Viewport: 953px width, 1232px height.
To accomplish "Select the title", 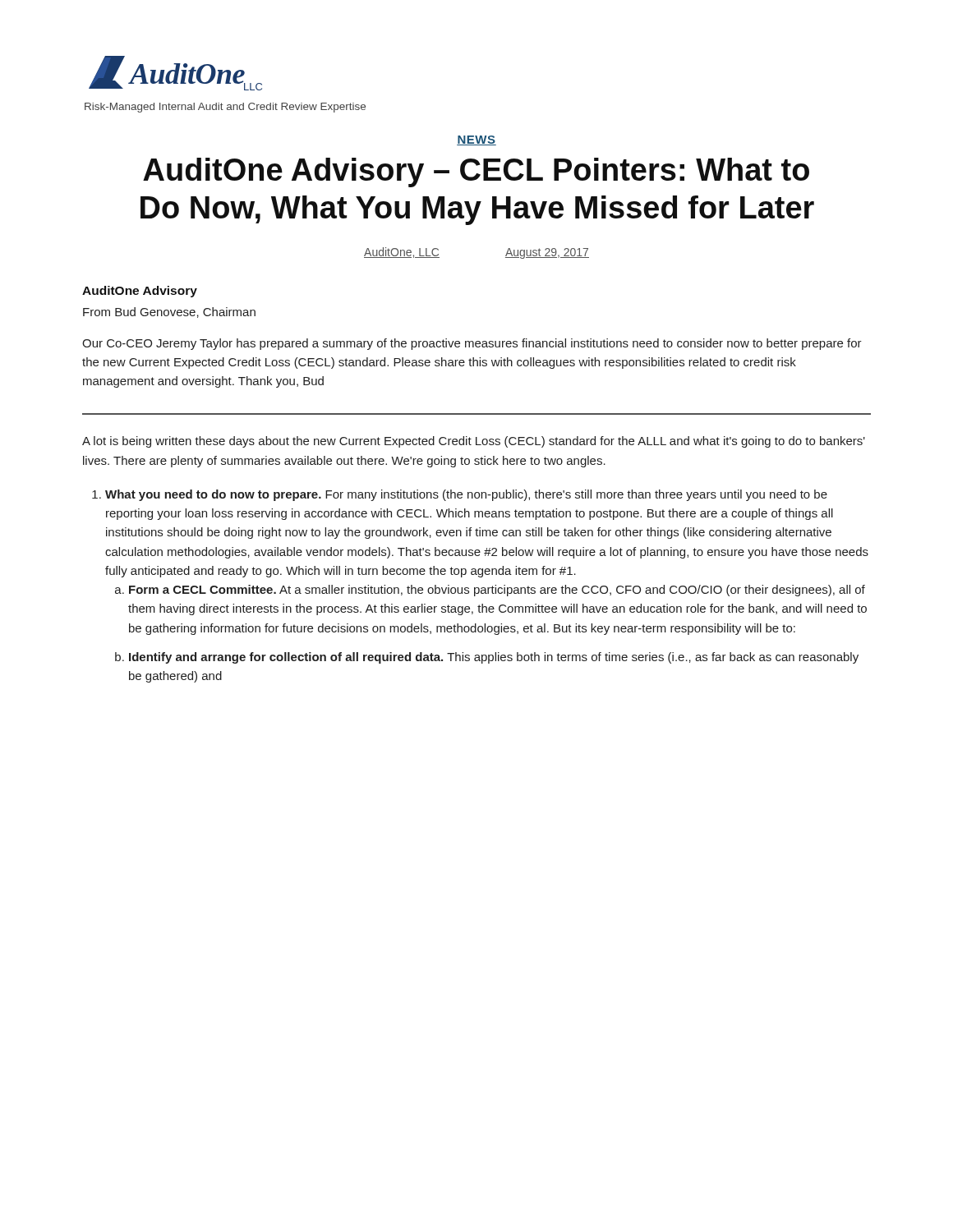I will pos(476,189).
